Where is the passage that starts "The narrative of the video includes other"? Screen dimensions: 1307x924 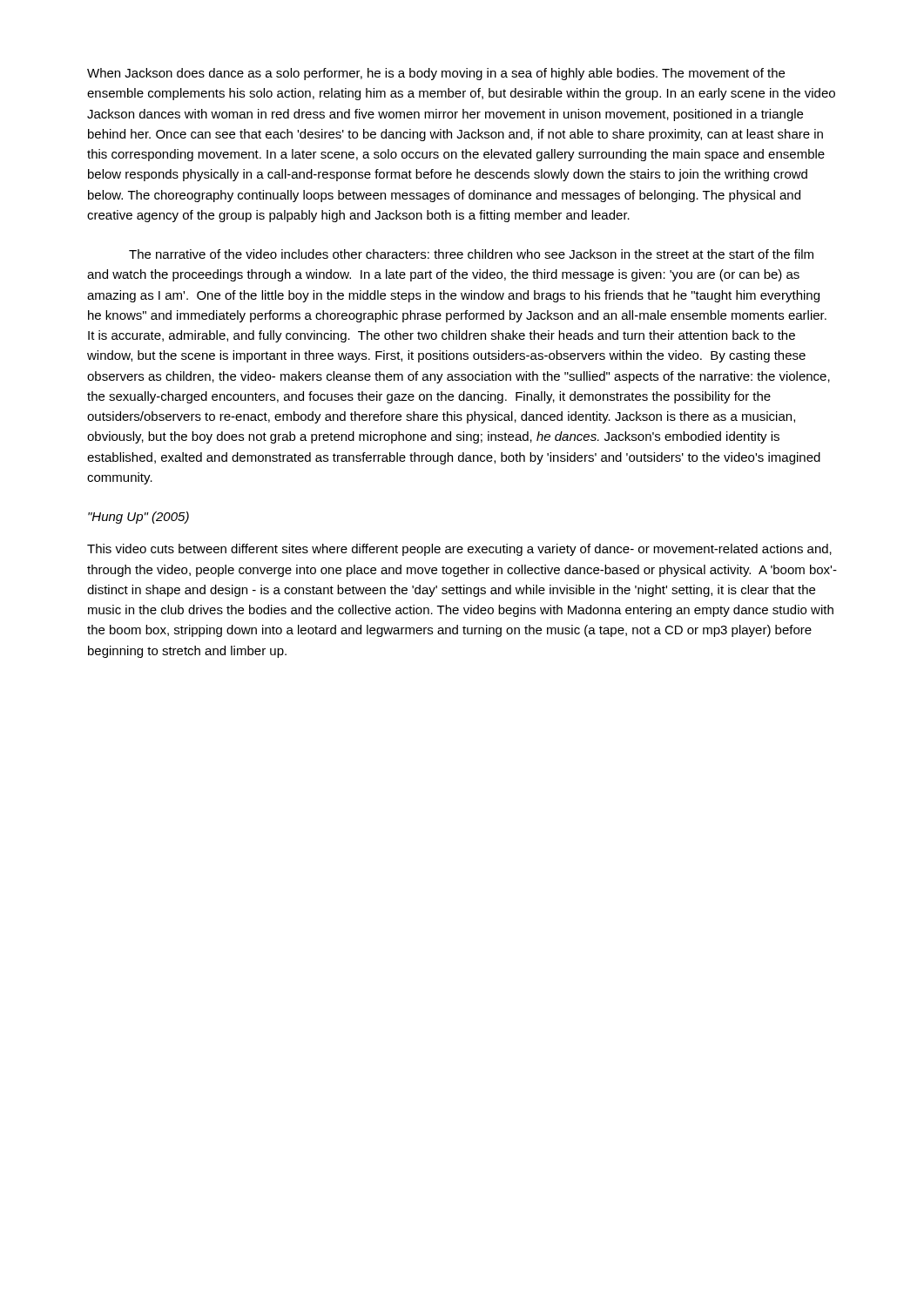pyautogui.click(x=459, y=365)
